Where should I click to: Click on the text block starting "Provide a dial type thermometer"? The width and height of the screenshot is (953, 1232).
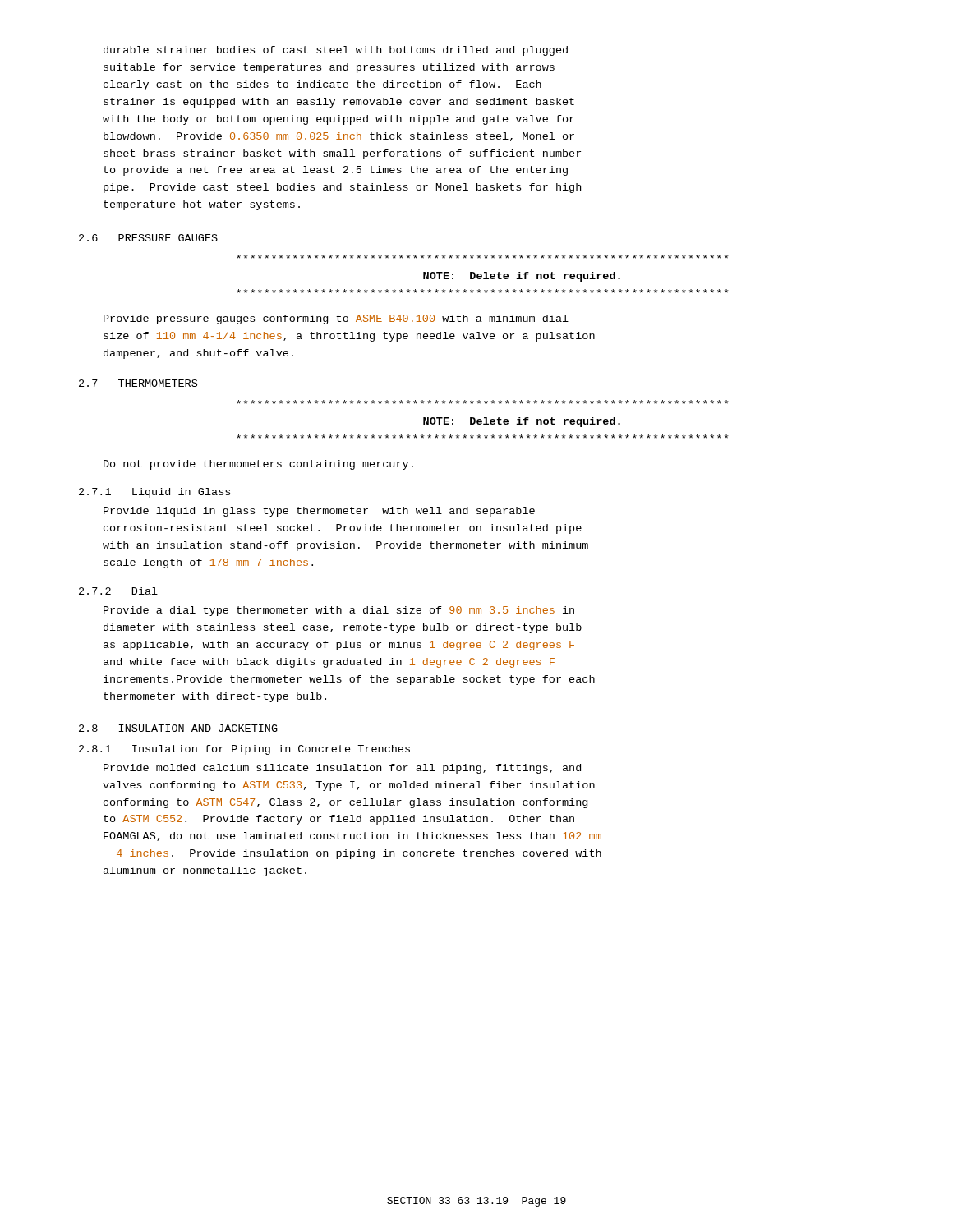point(349,654)
